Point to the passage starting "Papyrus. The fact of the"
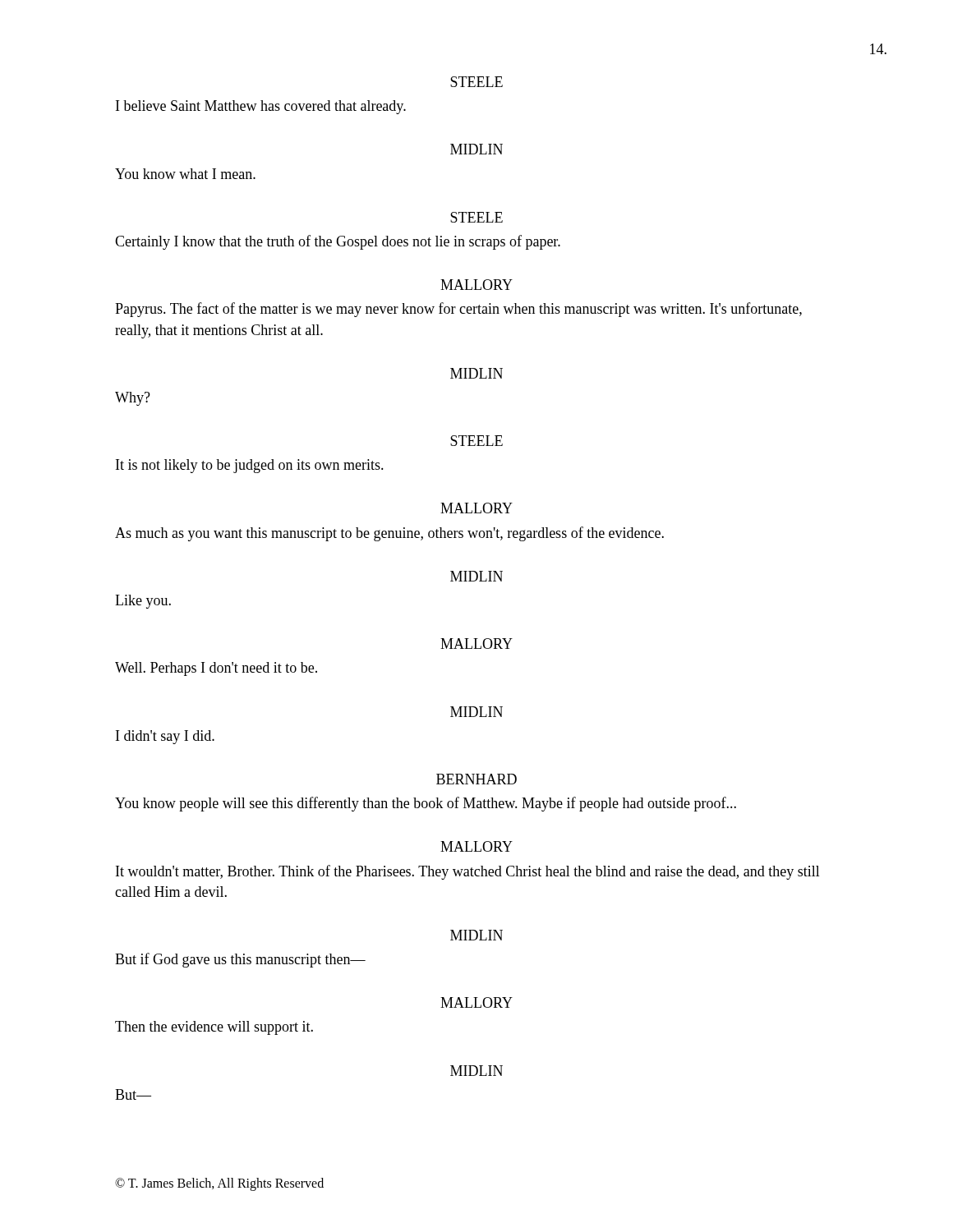The height and width of the screenshot is (1232, 953). pyautogui.click(x=459, y=319)
